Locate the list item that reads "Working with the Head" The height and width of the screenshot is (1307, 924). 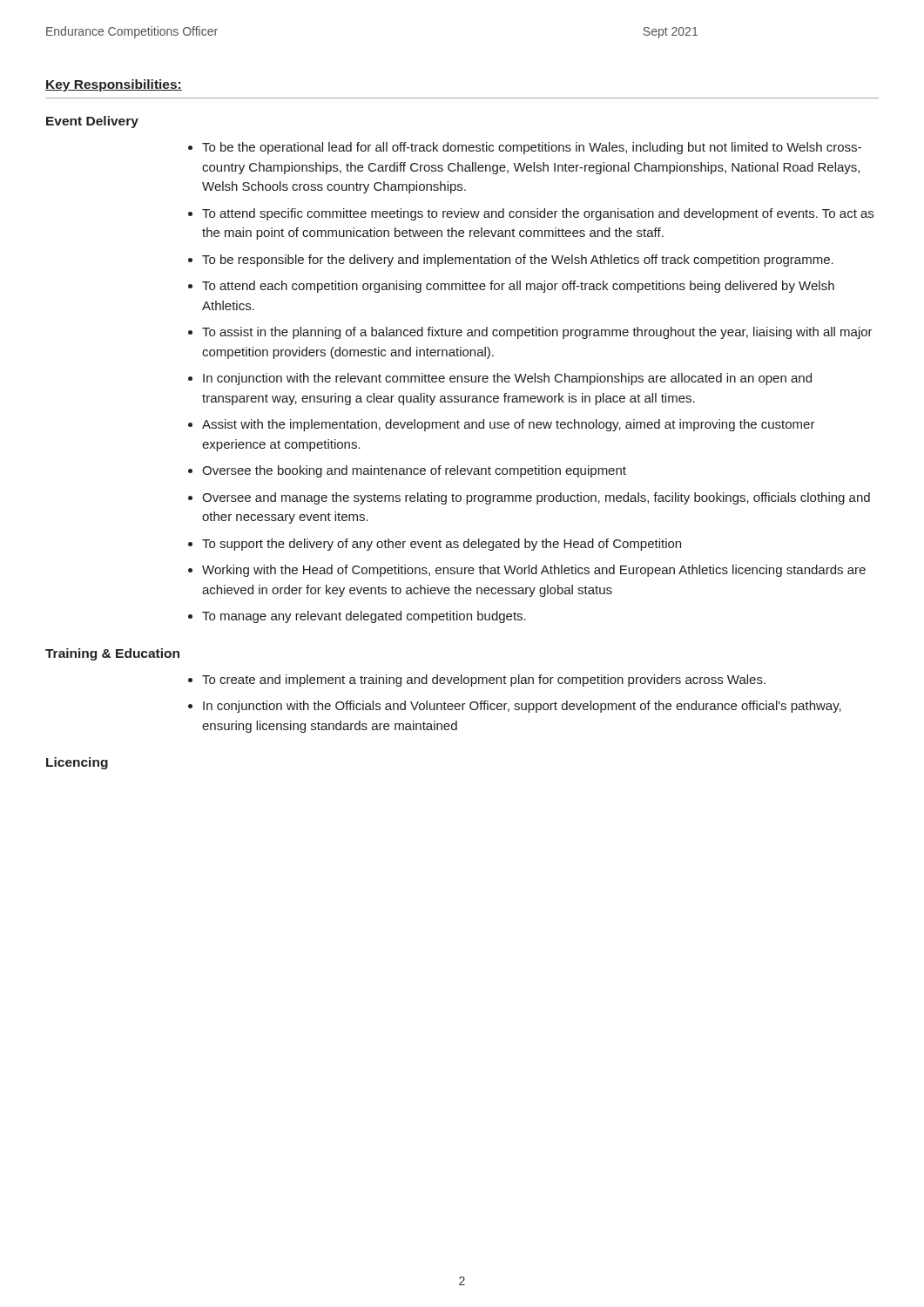click(x=534, y=579)
